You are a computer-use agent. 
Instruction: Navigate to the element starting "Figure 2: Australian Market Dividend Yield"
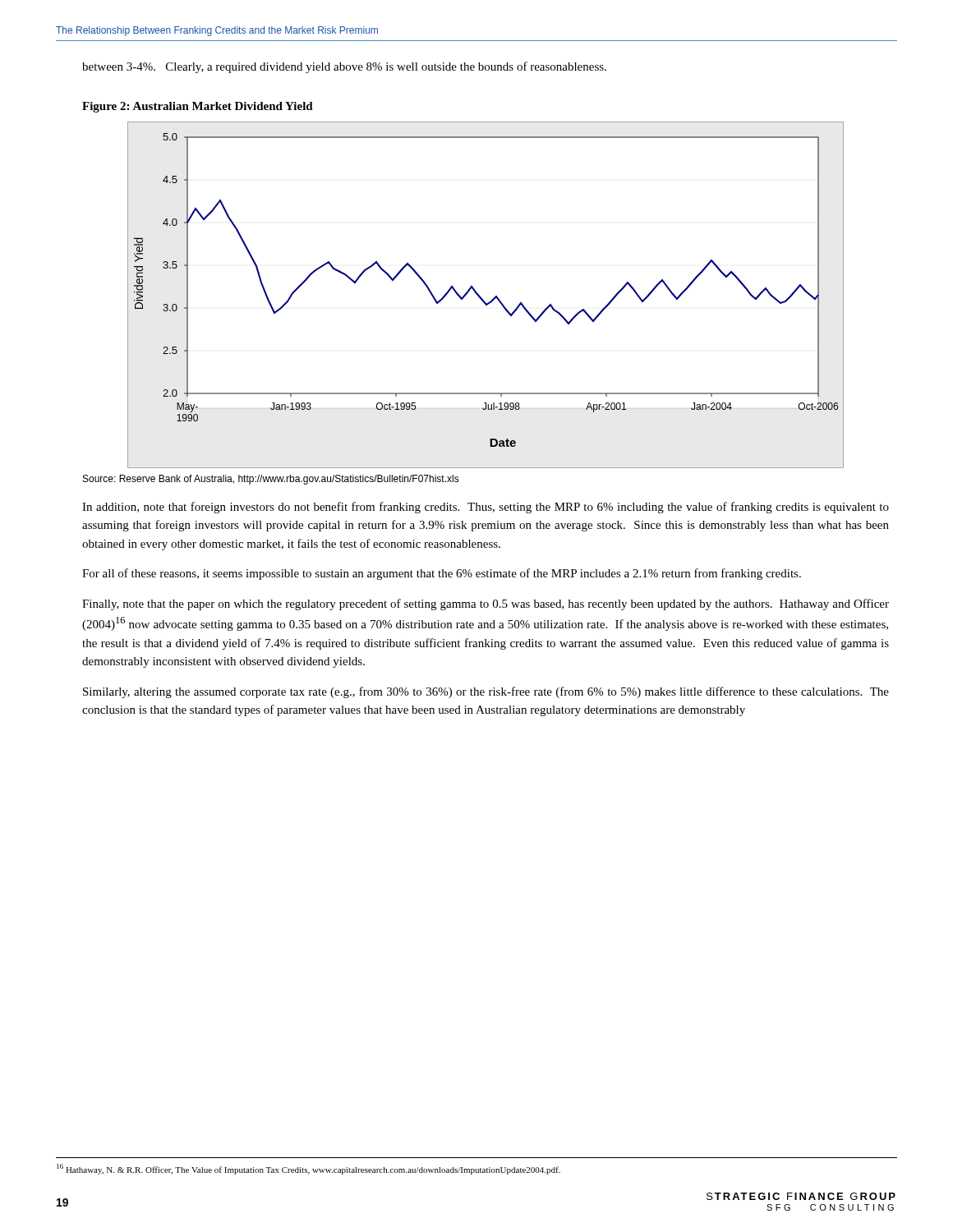[x=197, y=106]
